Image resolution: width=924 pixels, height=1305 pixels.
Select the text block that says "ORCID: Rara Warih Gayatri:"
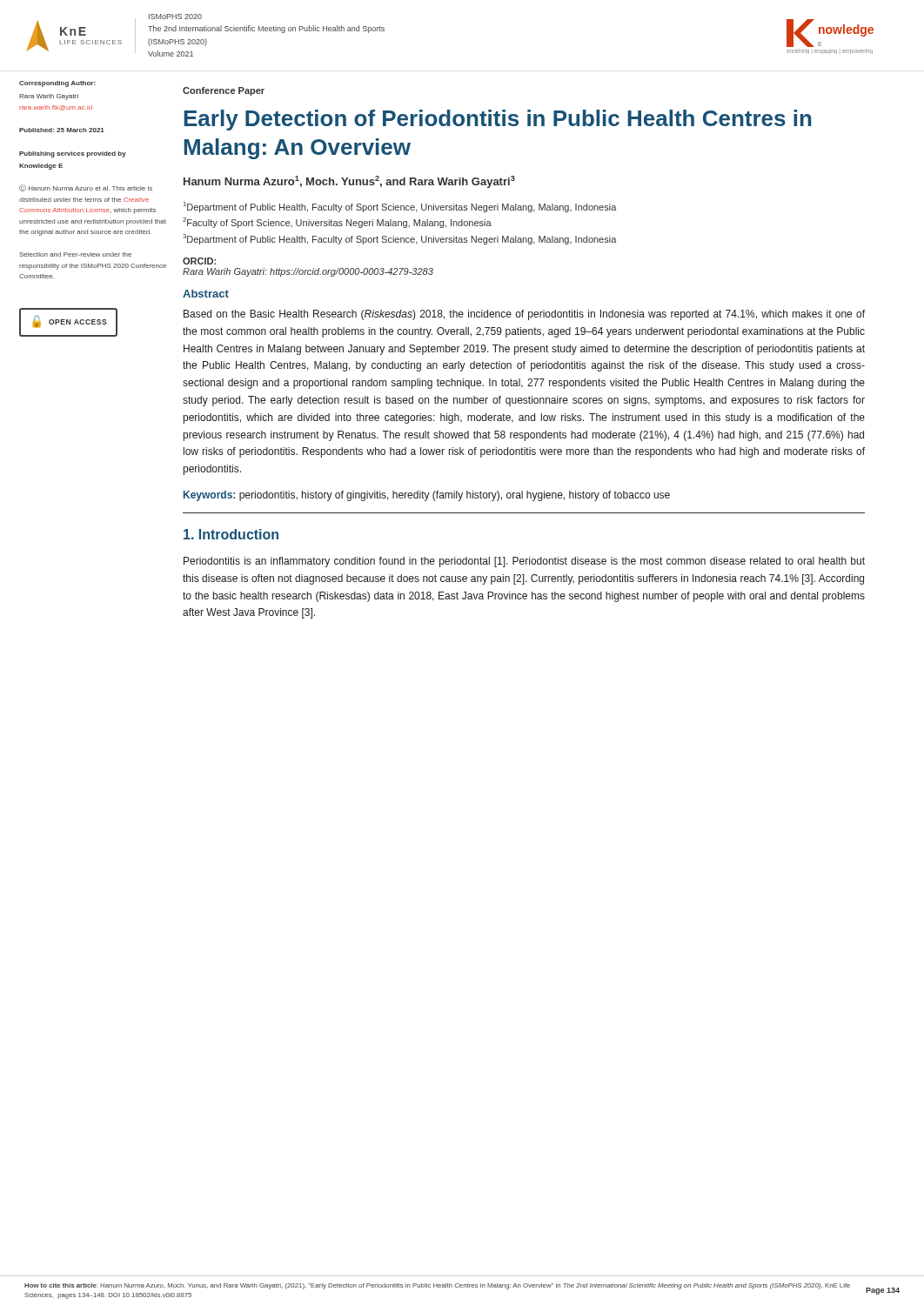[x=308, y=266]
